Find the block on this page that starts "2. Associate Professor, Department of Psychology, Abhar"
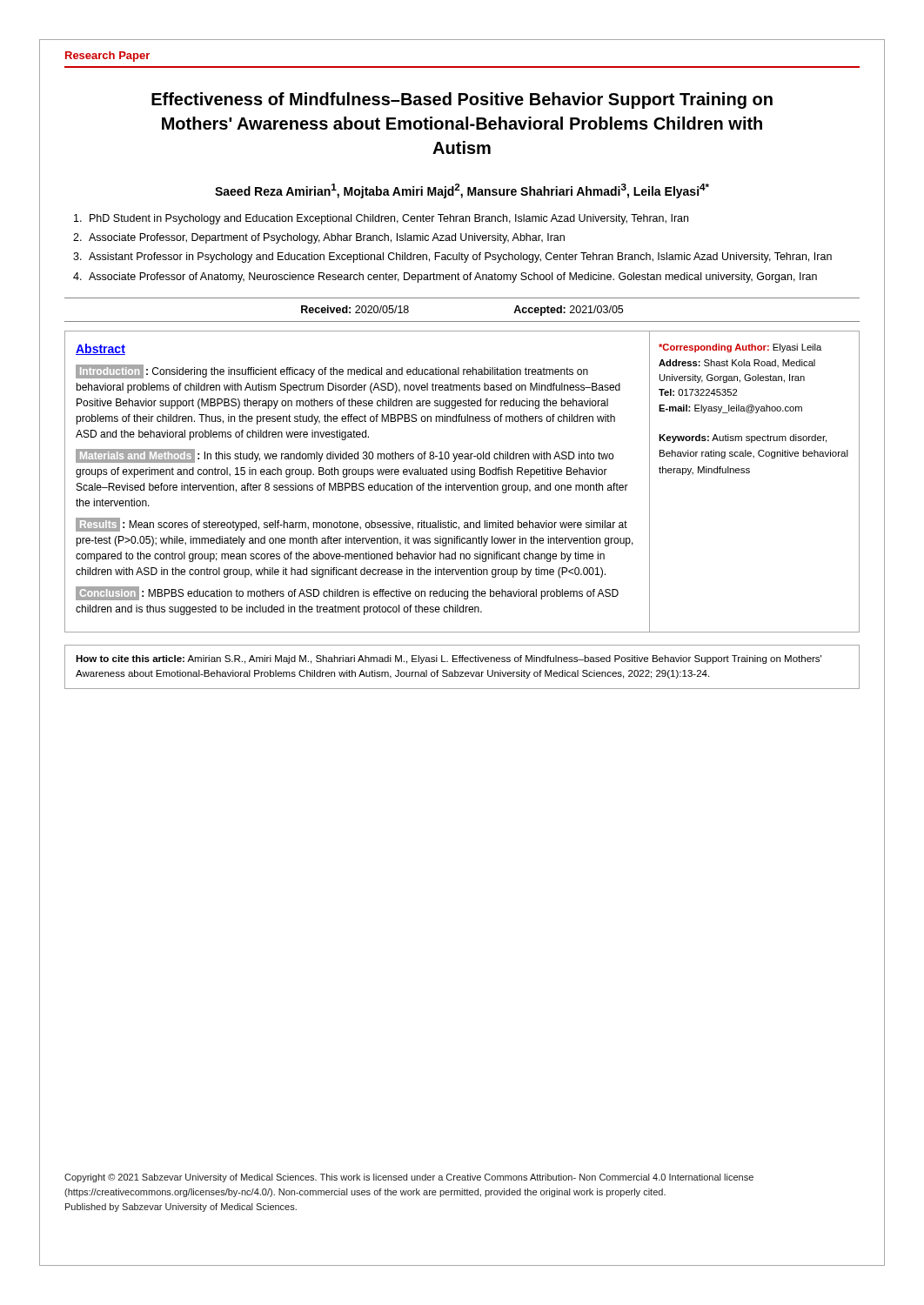 tap(319, 238)
